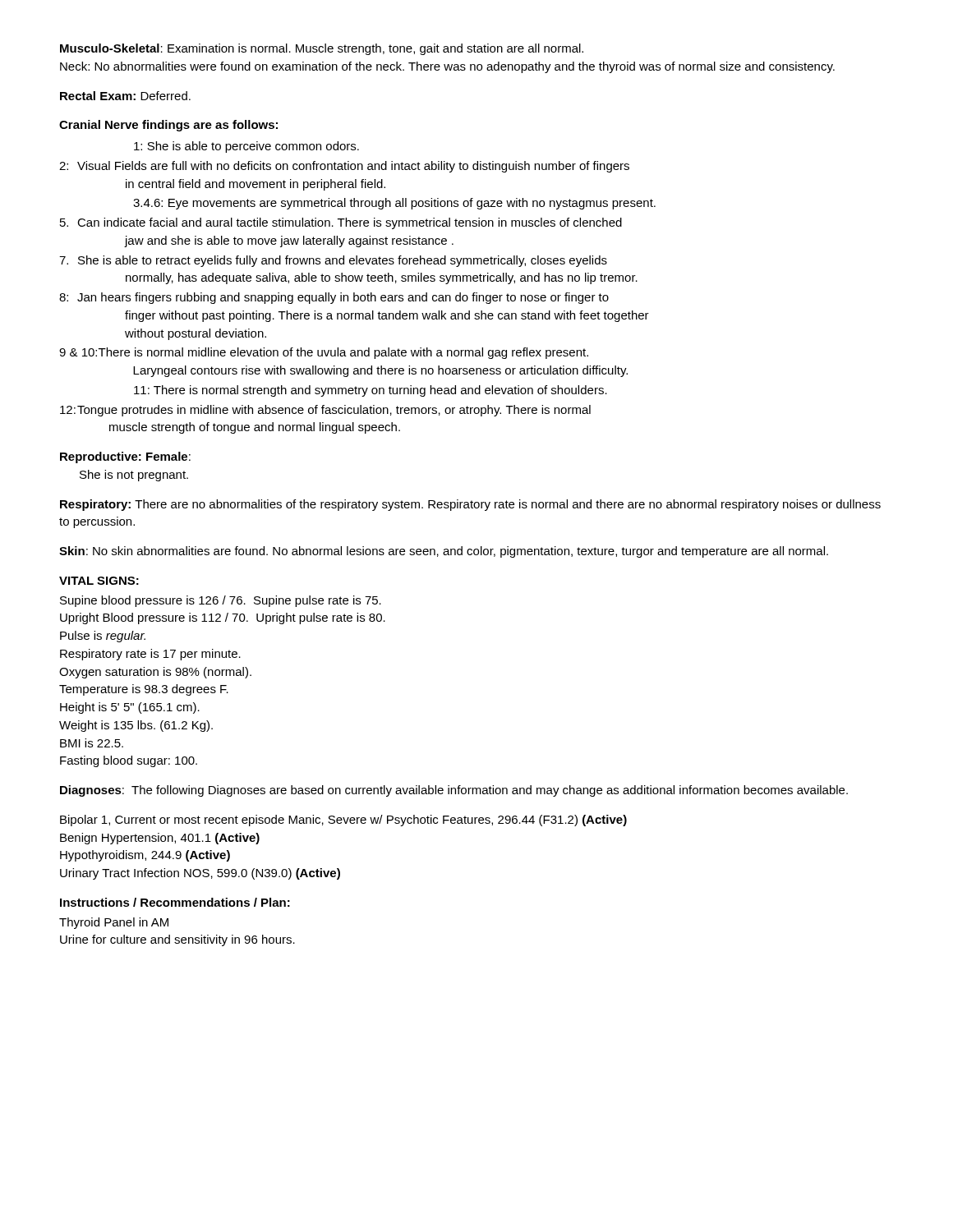Image resolution: width=953 pixels, height=1232 pixels.
Task: Where is the passage that starts "Respiratory: There are no"?
Action: pos(470,512)
